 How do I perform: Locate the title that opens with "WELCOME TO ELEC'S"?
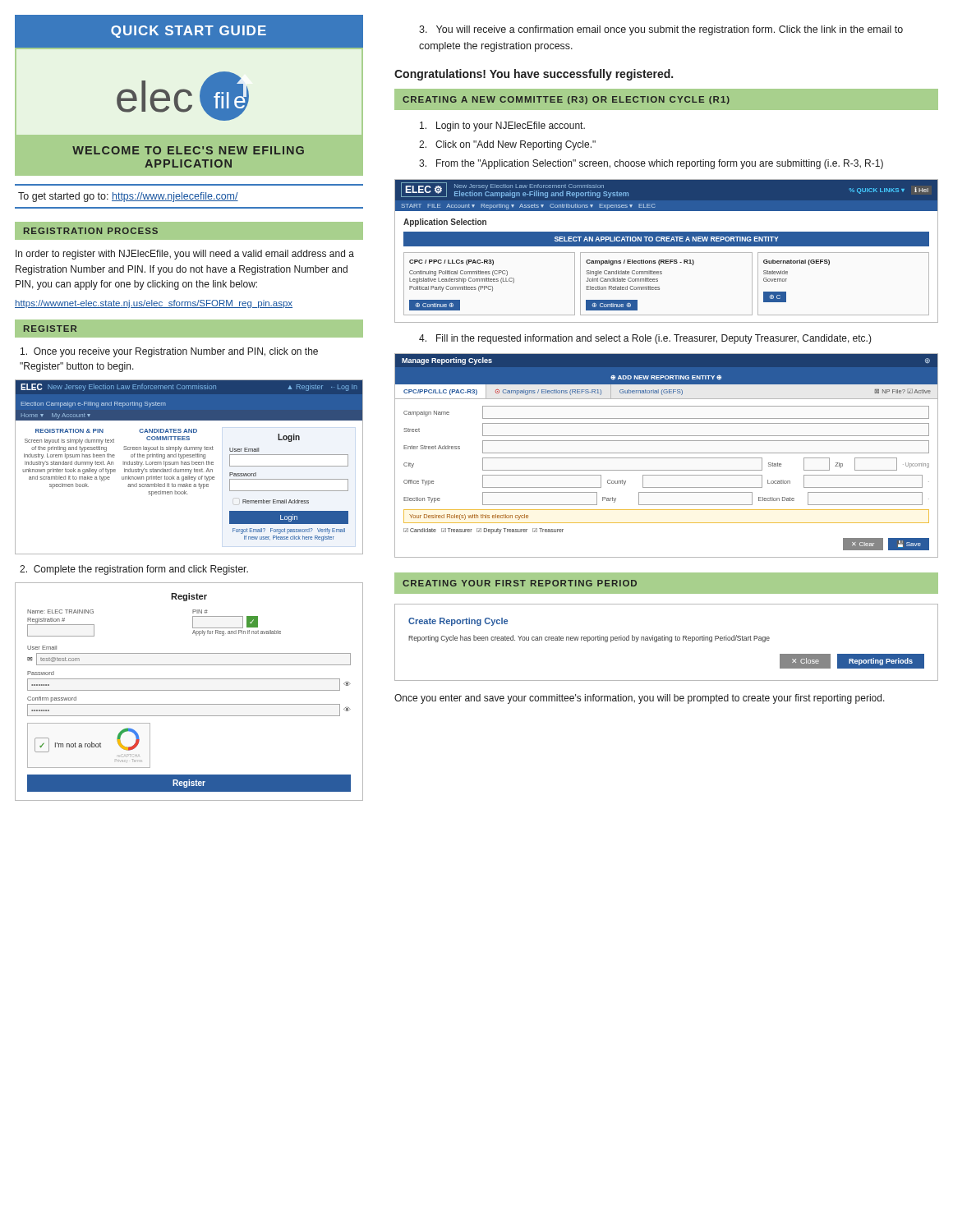click(189, 157)
